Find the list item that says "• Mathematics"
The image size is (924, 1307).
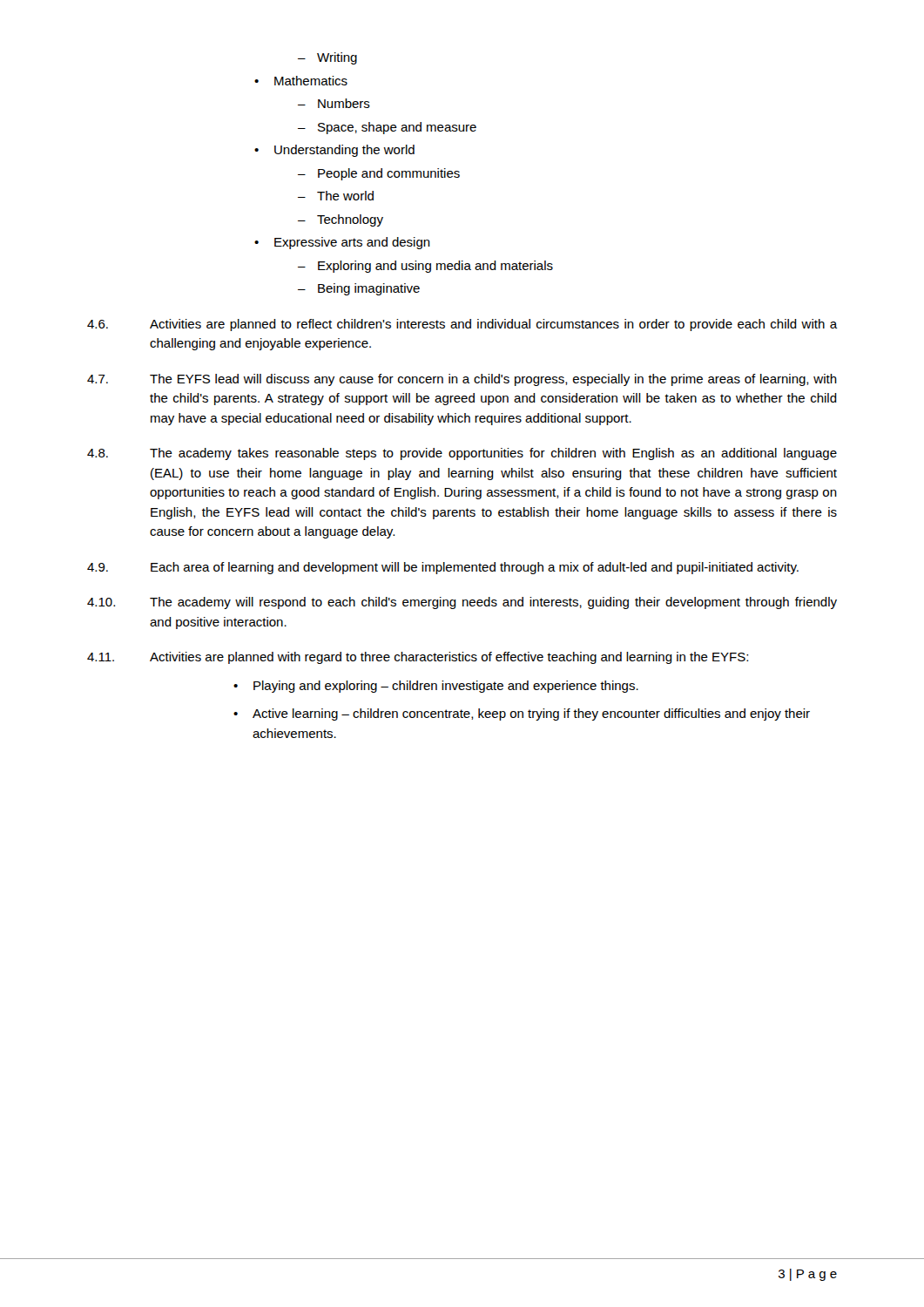301,81
